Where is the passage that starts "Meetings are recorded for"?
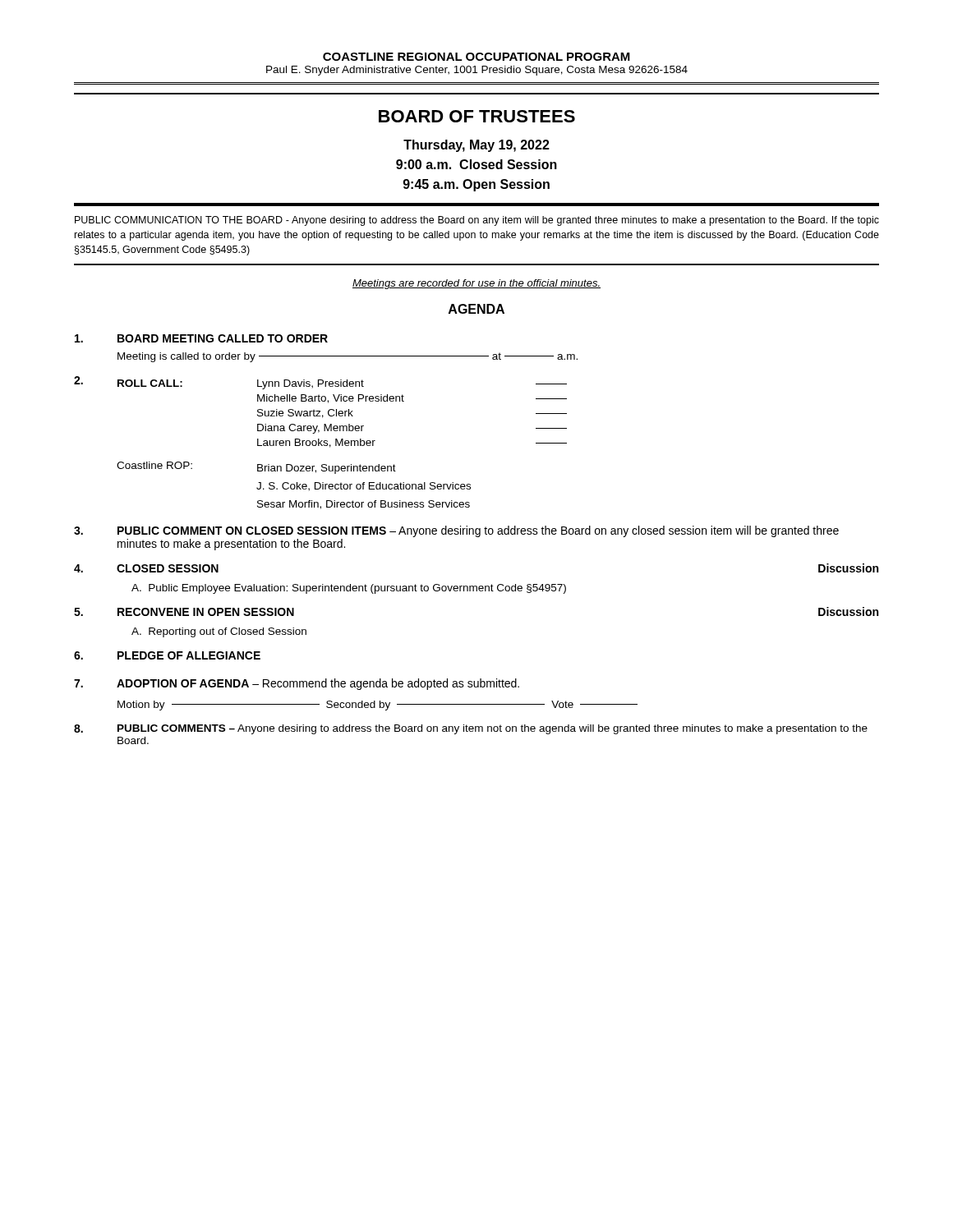This screenshot has width=953, height=1232. [x=476, y=283]
